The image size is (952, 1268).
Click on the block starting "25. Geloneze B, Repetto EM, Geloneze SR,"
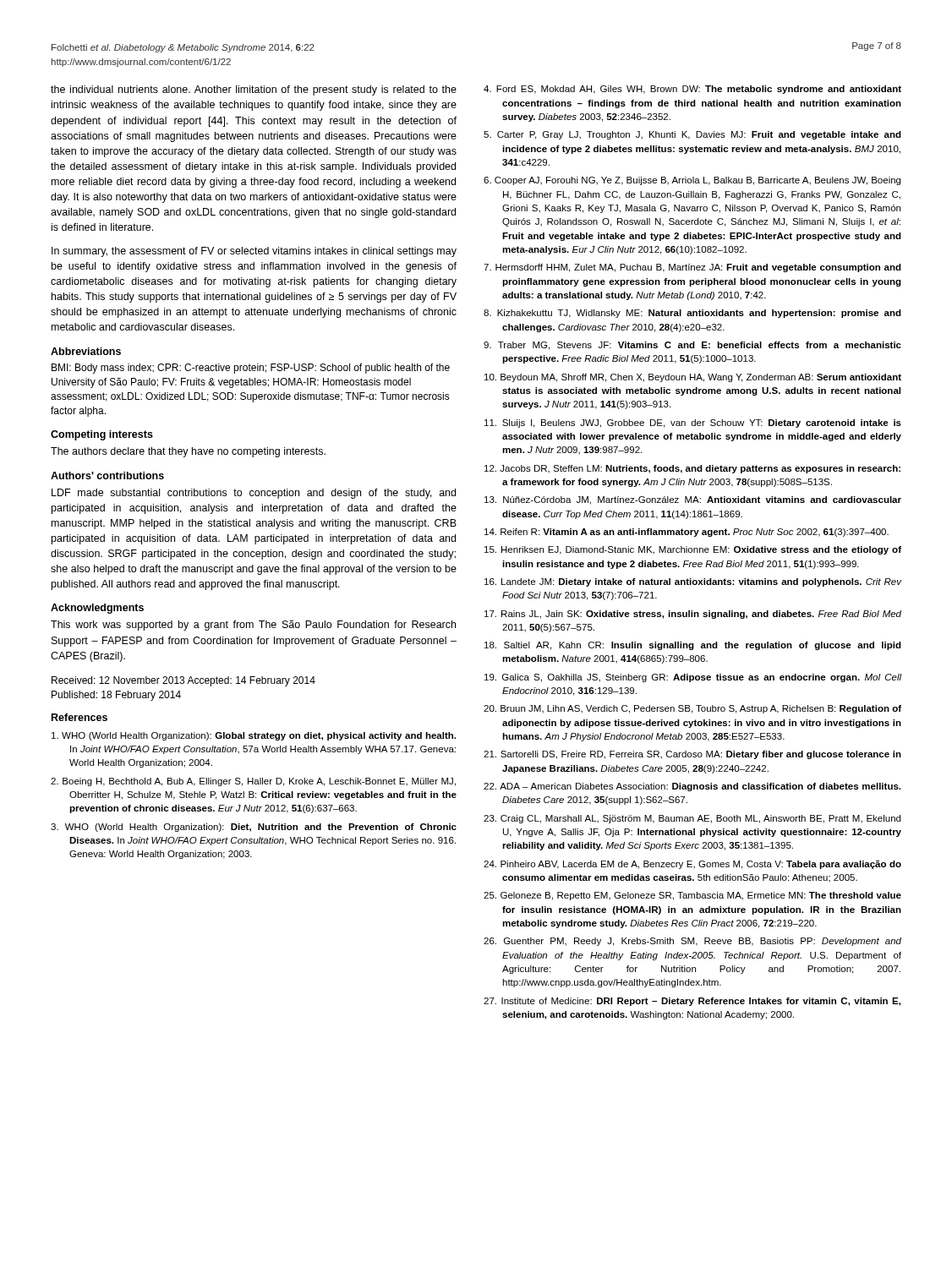pyautogui.click(x=692, y=909)
